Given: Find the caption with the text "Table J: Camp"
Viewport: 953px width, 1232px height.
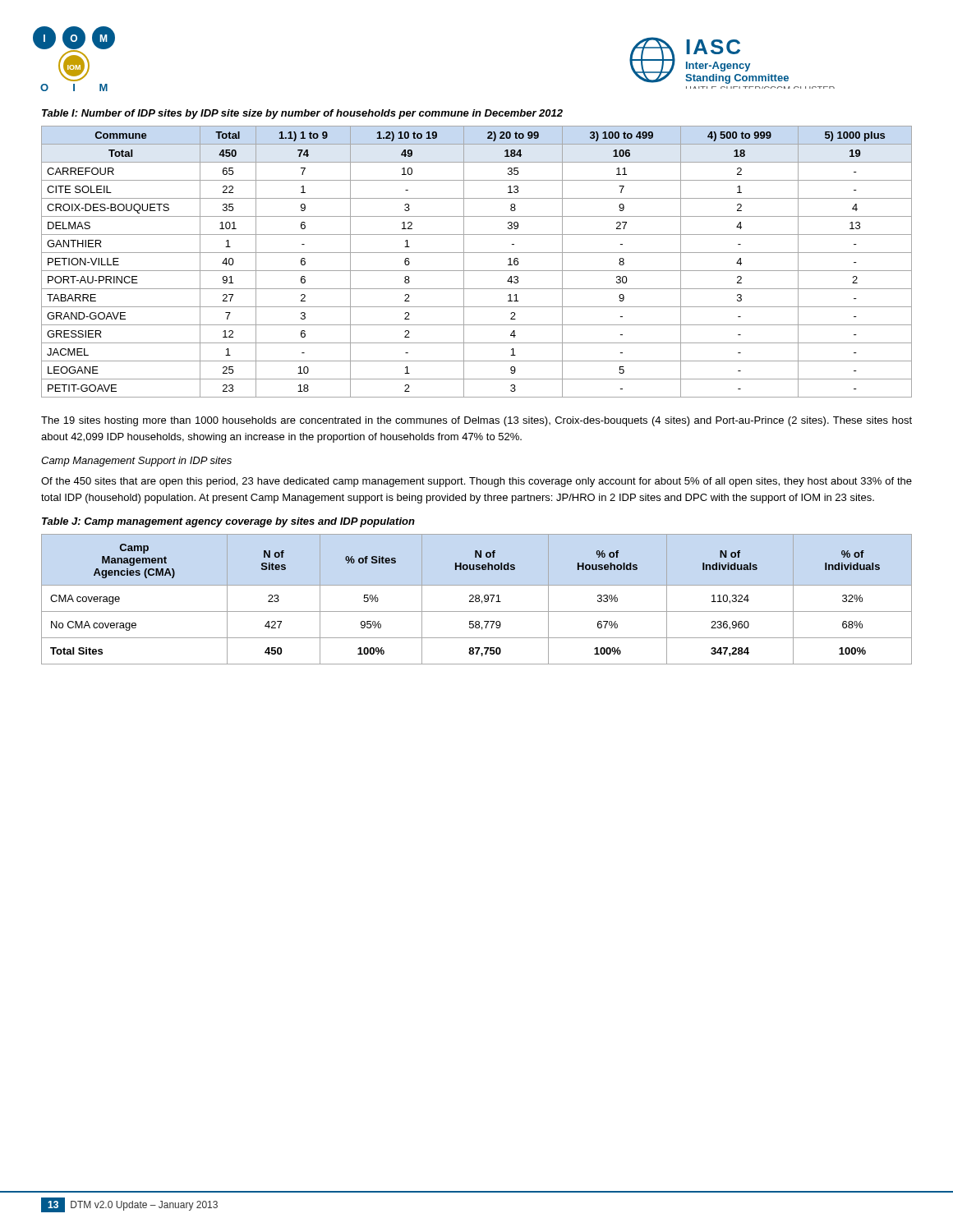Looking at the screenshot, I should tap(228, 521).
